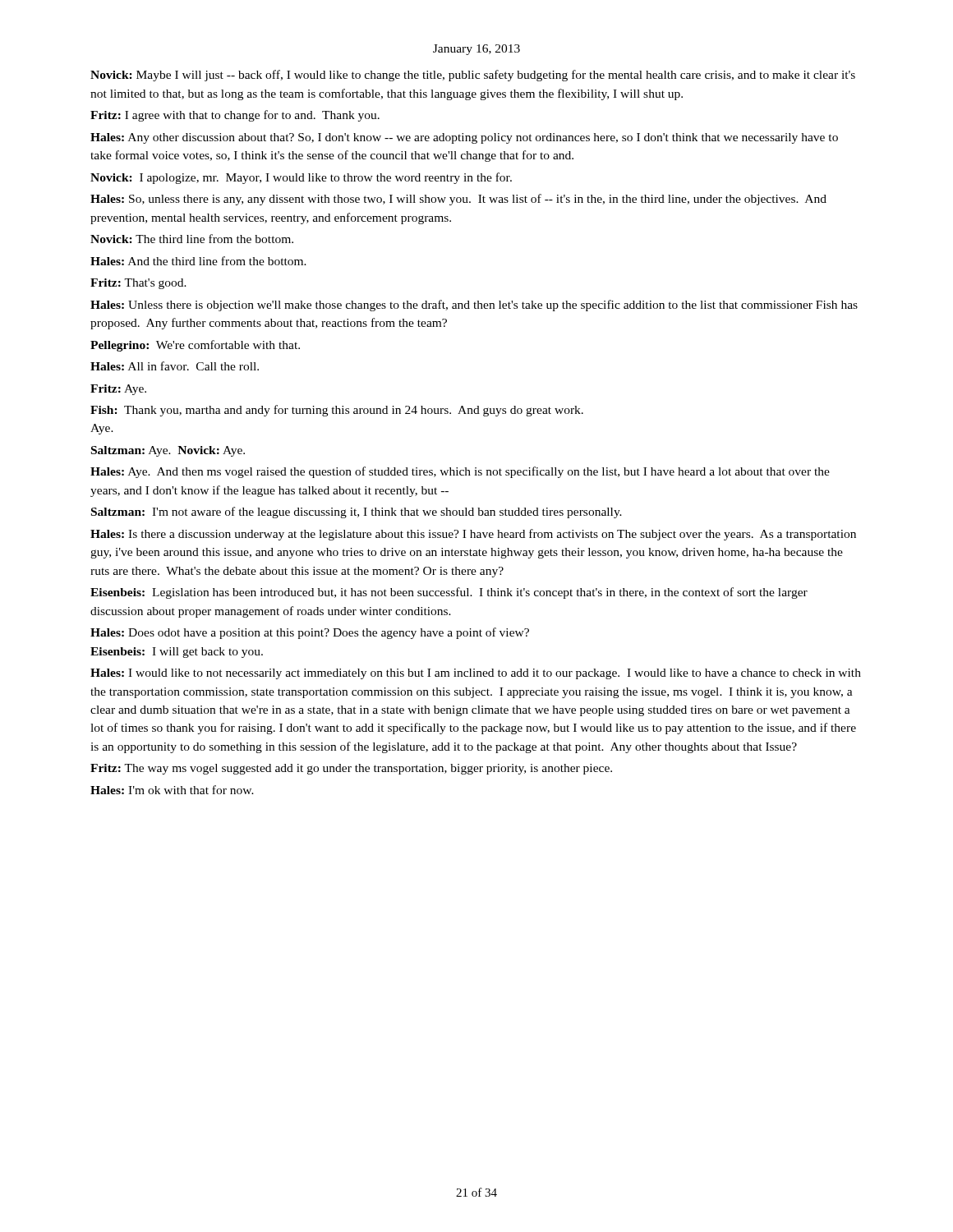Click on the region starting "Fritz: Aye."
This screenshot has height=1232, width=953.
click(x=118, y=390)
